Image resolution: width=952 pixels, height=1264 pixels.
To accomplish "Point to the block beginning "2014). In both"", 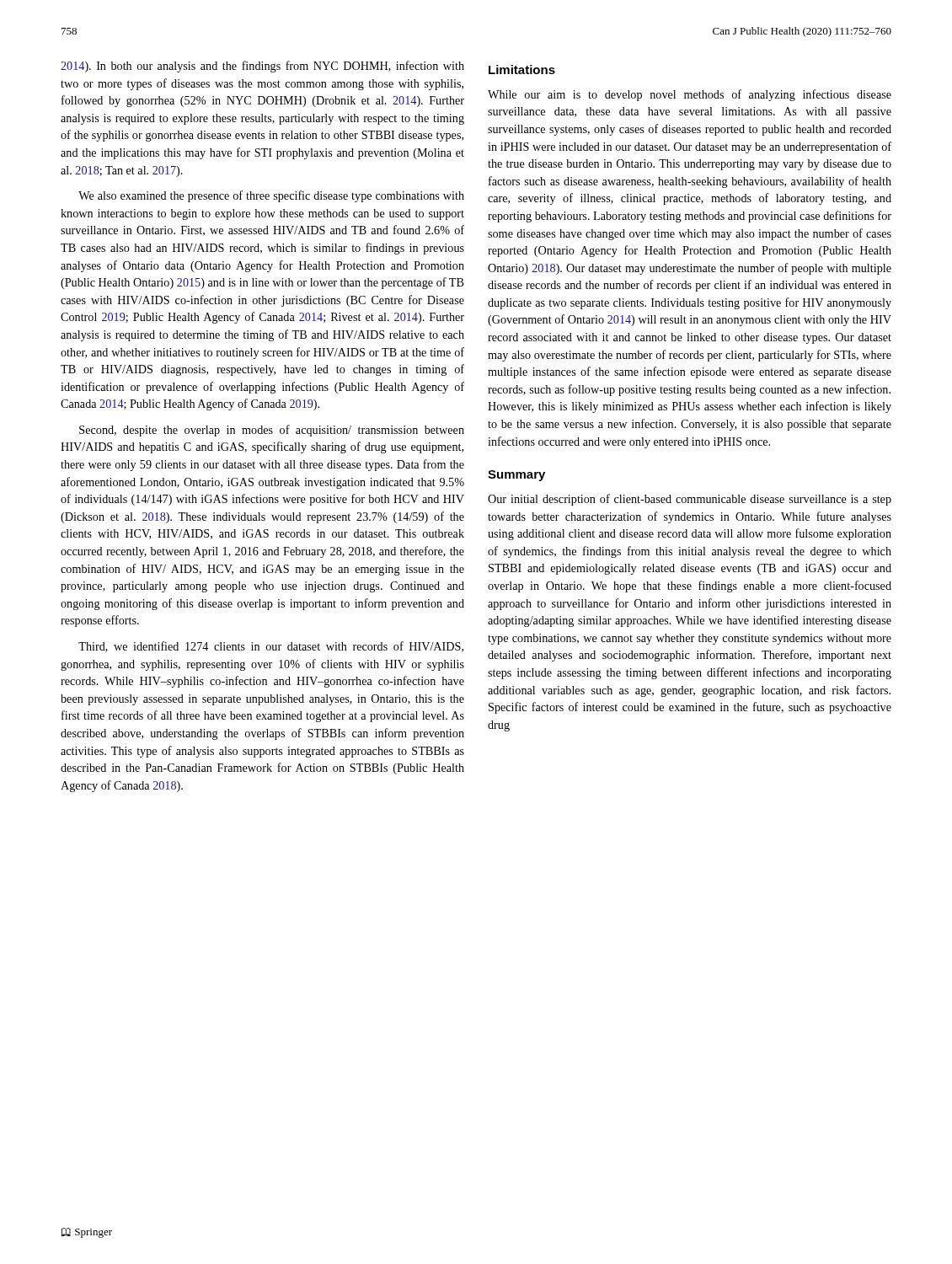I will pos(262,426).
